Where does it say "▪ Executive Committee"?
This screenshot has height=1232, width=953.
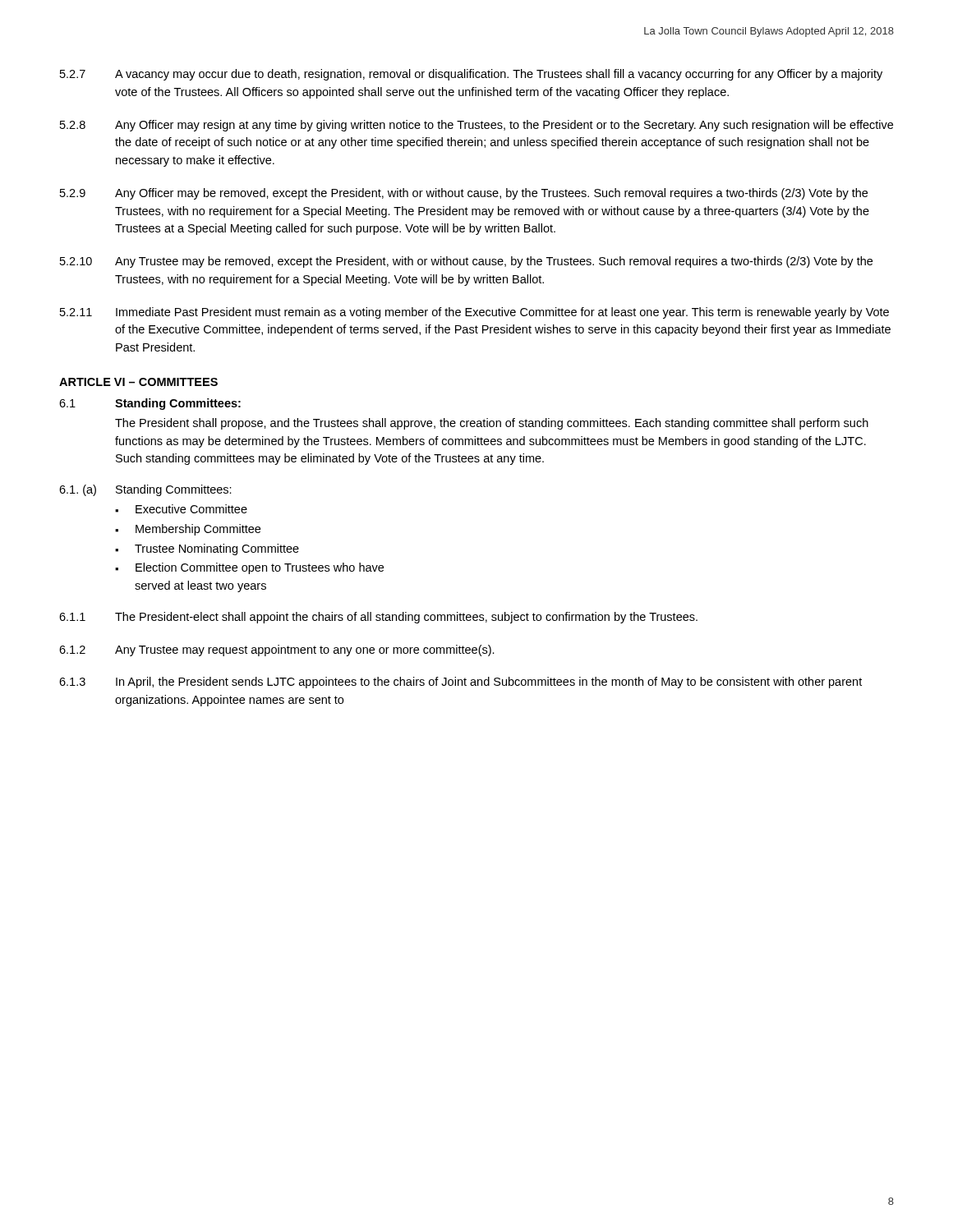point(181,509)
